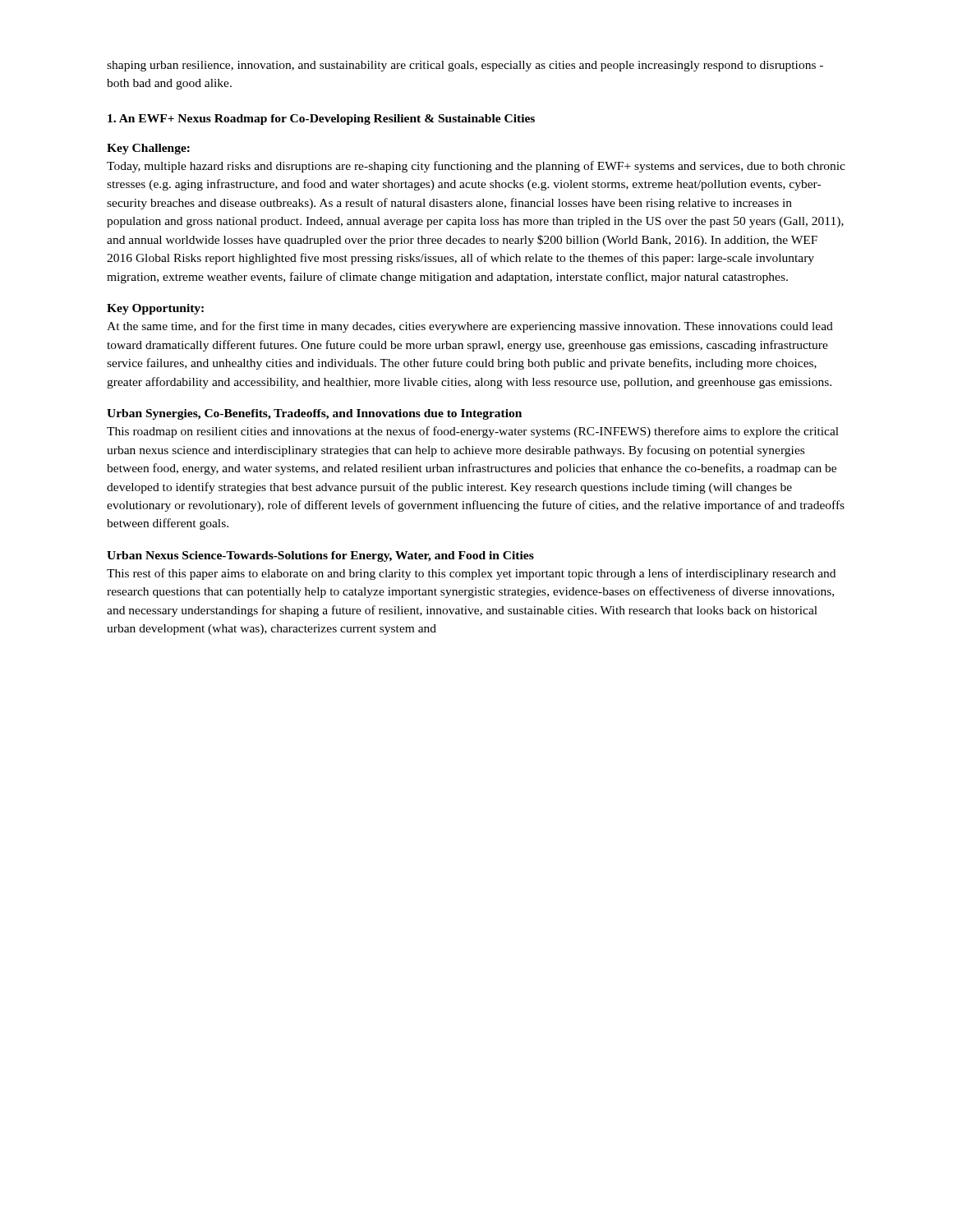Locate the block of text that opens with "This rest of this"
The width and height of the screenshot is (953, 1232).
[x=471, y=600]
